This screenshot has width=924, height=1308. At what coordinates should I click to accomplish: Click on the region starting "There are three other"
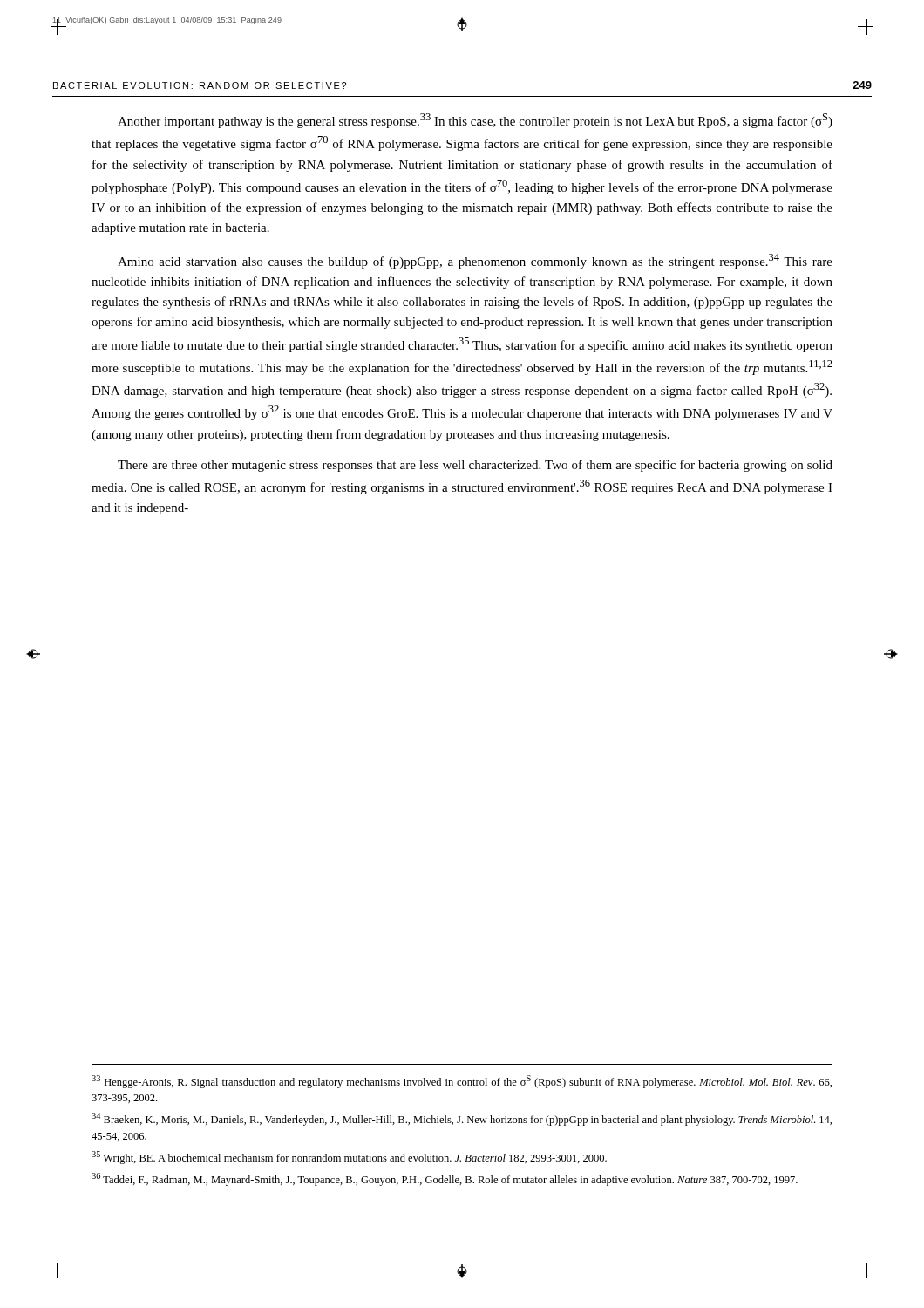[x=462, y=487]
